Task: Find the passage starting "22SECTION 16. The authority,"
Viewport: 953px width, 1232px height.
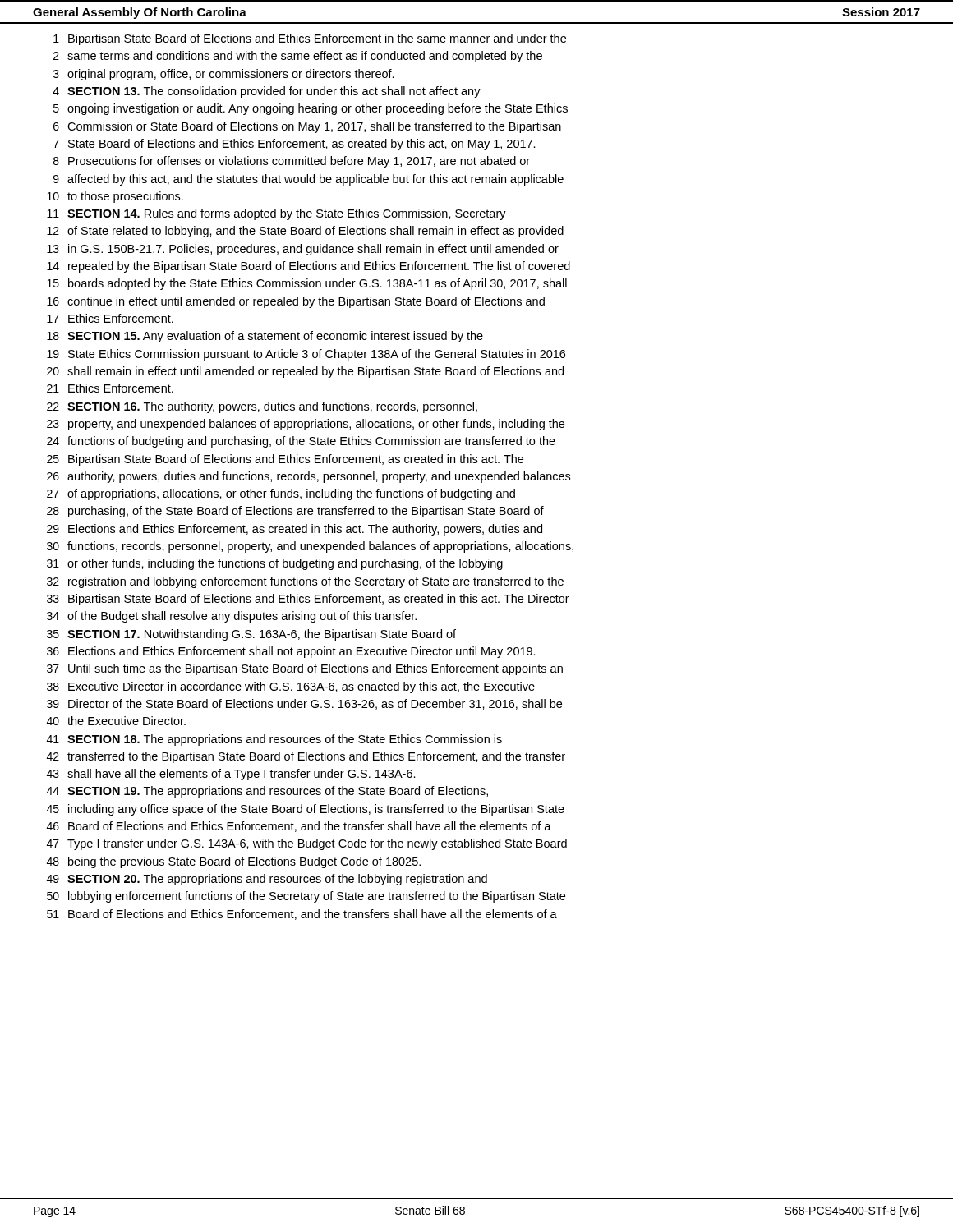Action: (x=476, y=512)
